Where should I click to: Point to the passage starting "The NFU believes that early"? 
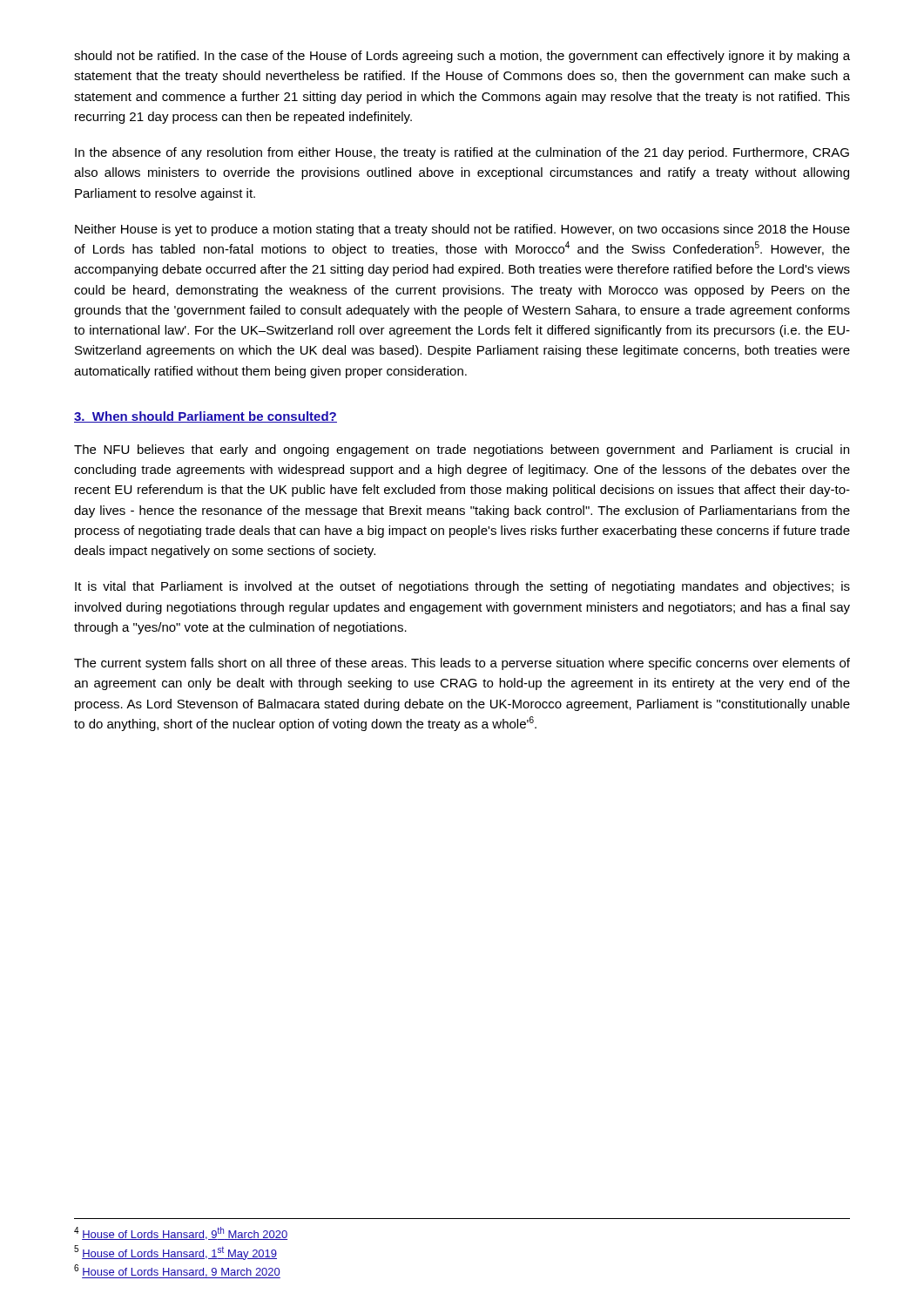(x=462, y=500)
